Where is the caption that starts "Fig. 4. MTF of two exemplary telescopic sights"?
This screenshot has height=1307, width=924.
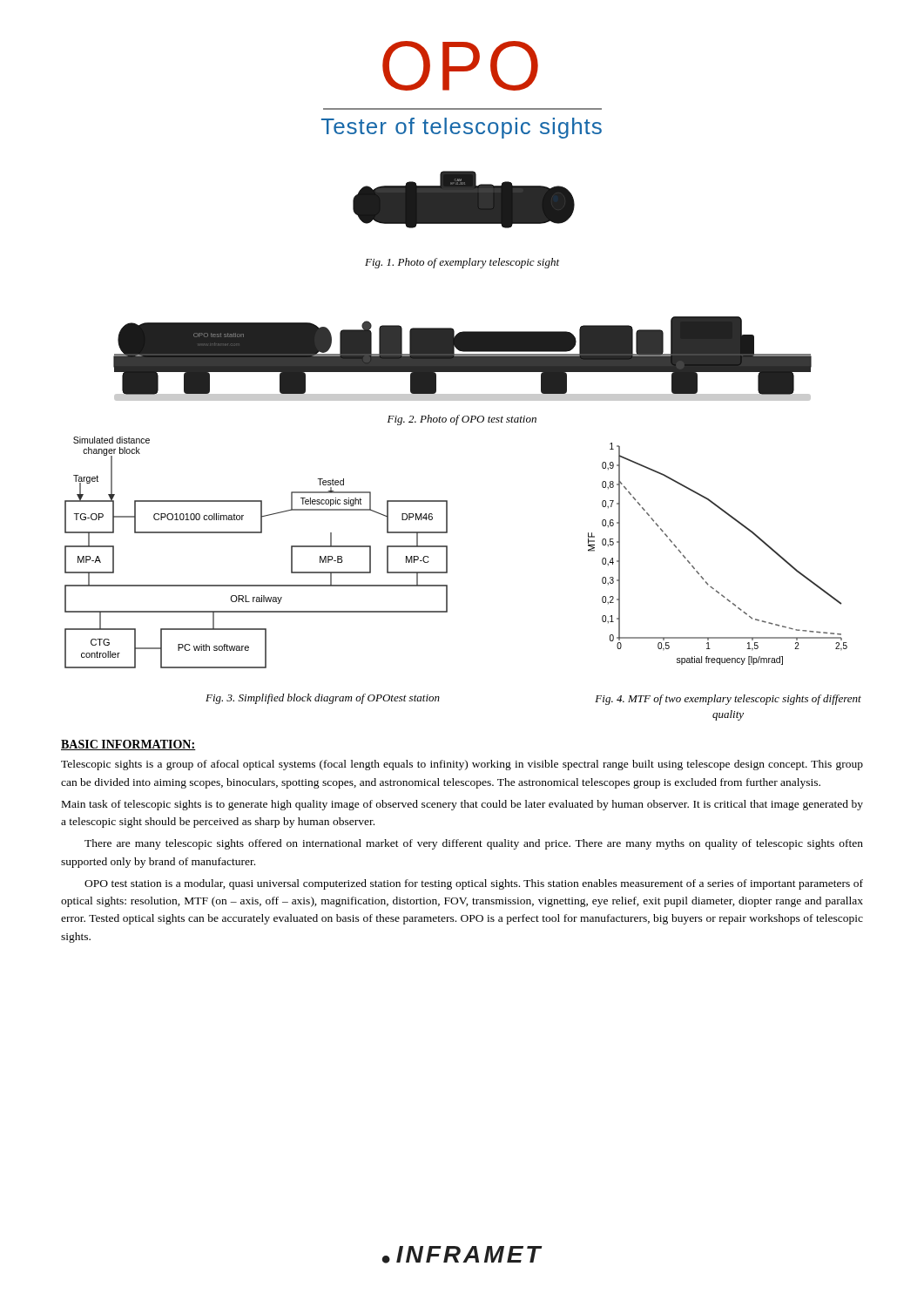[728, 706]
